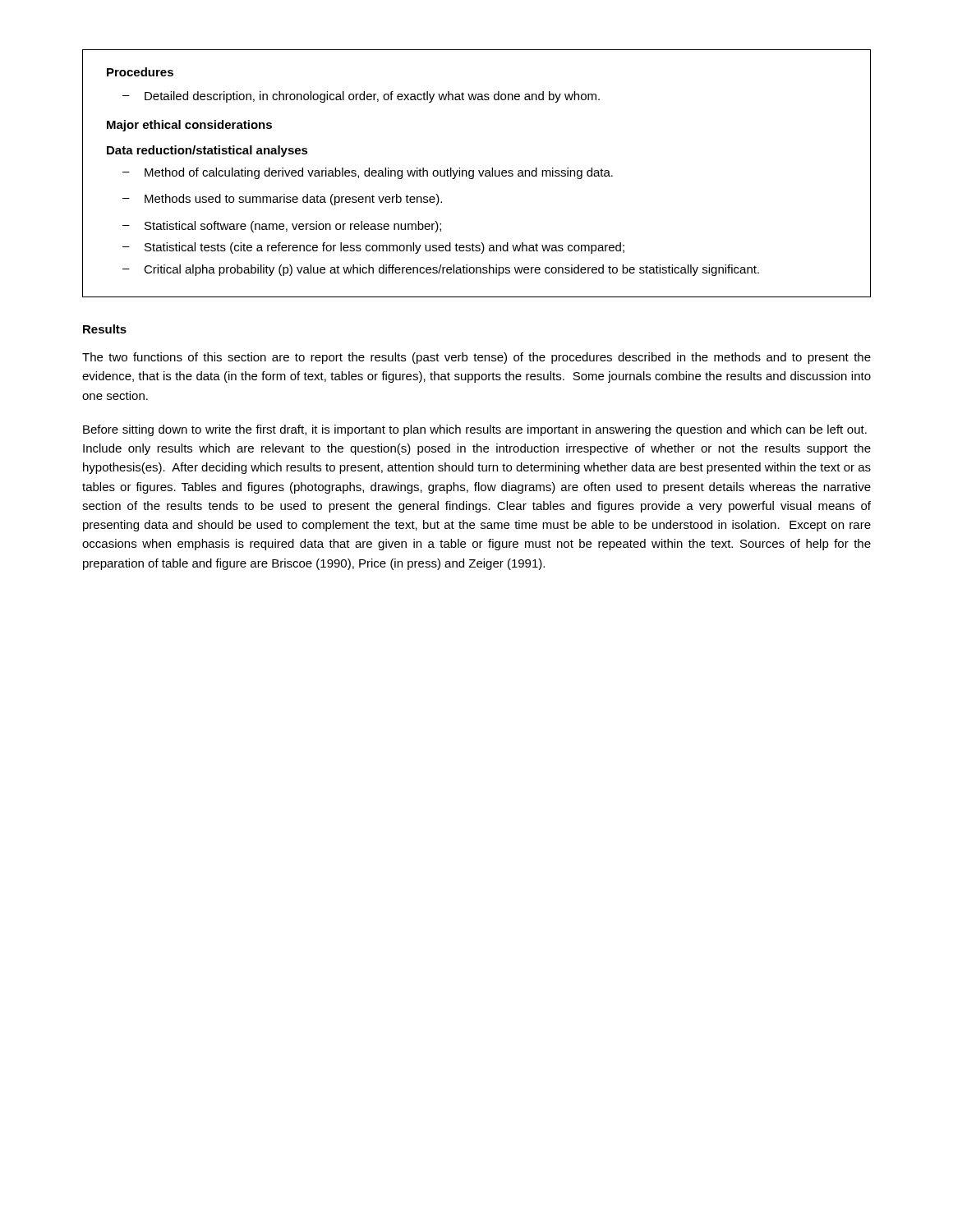Click on the element starting "– Methods used to summarise data (present verb"
This screenshot has width=953, height=1232.
(x=282, y=200)
